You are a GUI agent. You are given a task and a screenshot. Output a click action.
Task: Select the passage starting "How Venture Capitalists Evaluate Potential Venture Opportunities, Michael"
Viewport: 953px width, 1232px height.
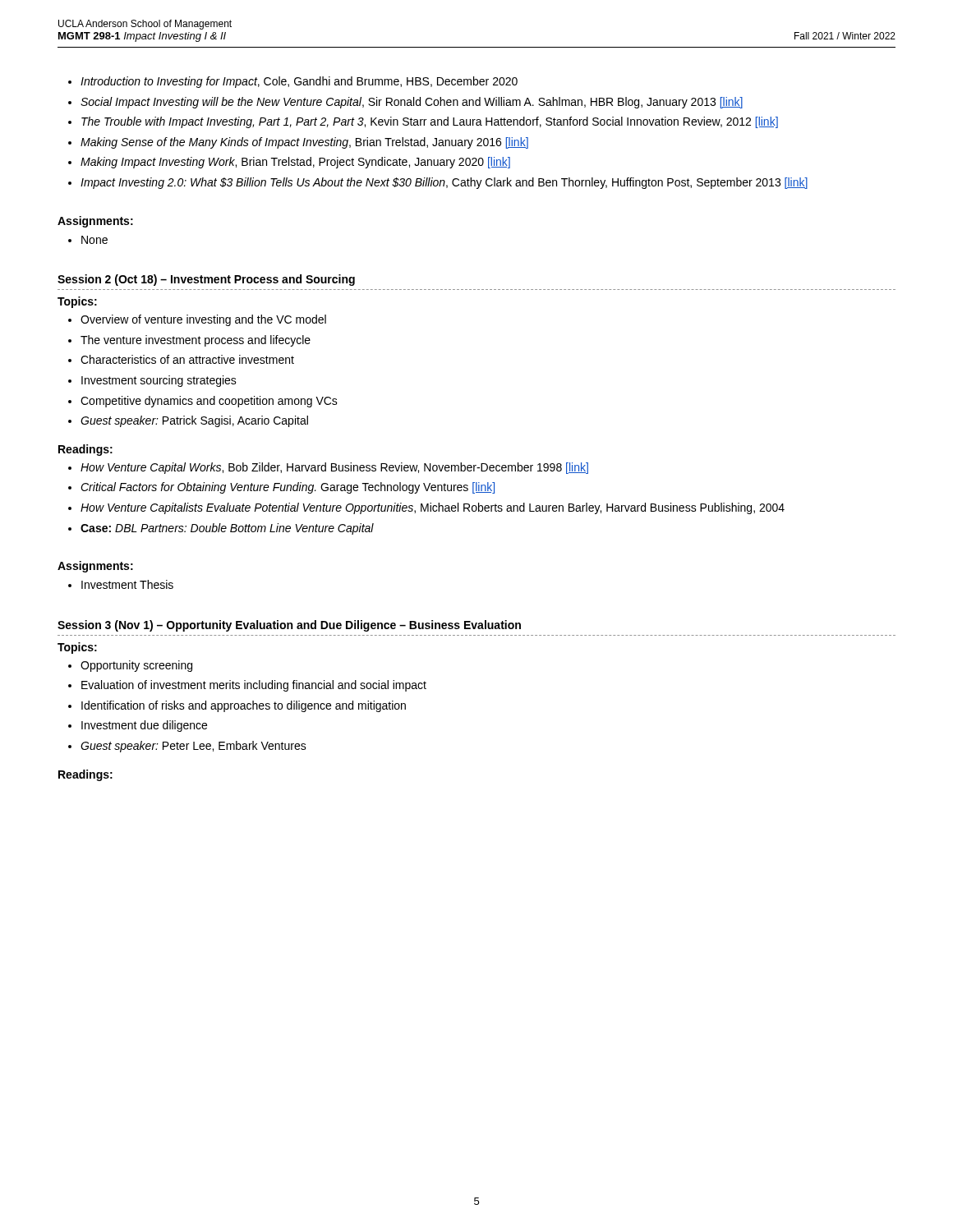coord(433,508)
